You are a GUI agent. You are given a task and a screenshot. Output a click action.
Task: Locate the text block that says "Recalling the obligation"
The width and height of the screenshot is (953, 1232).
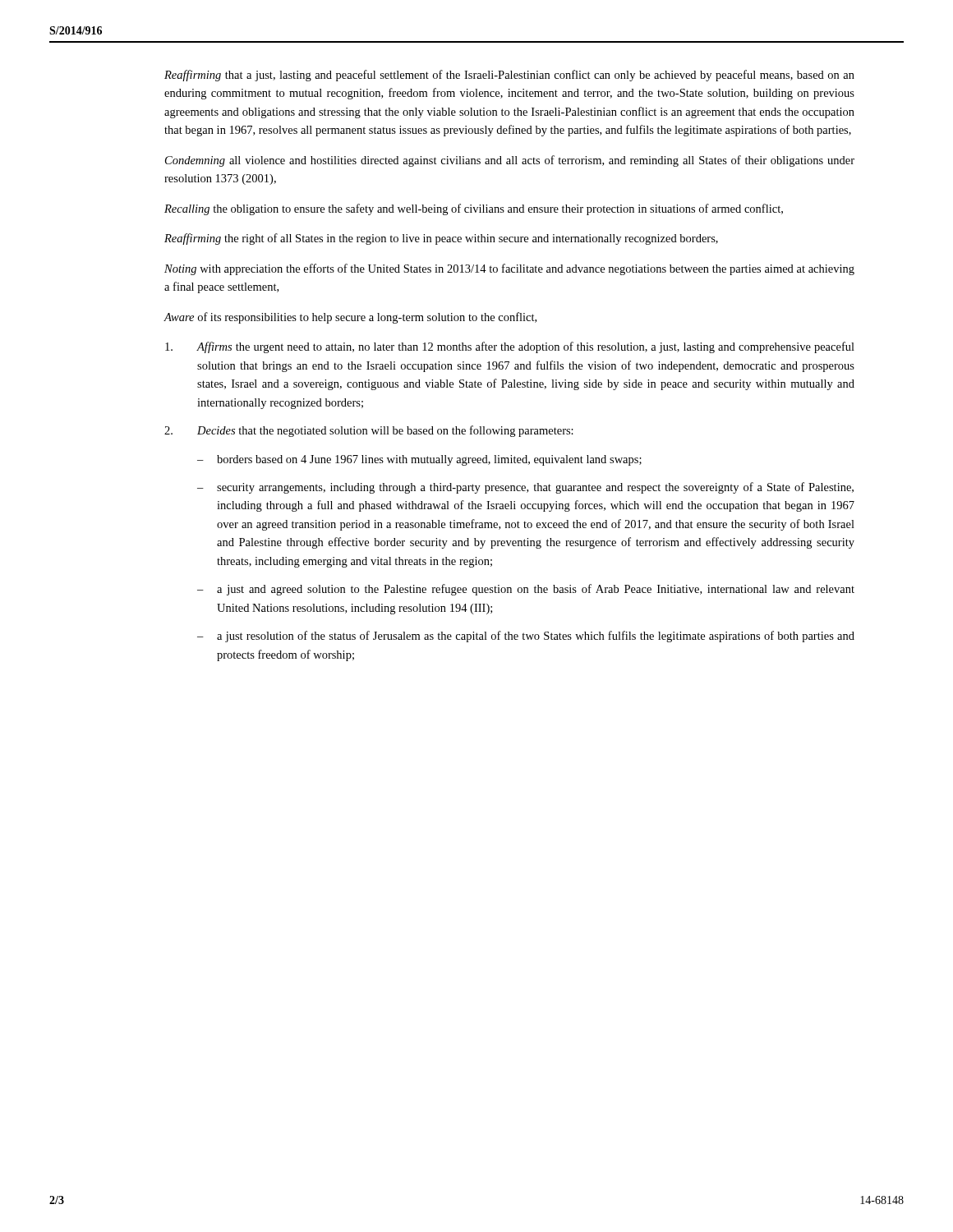pos(509,209)
